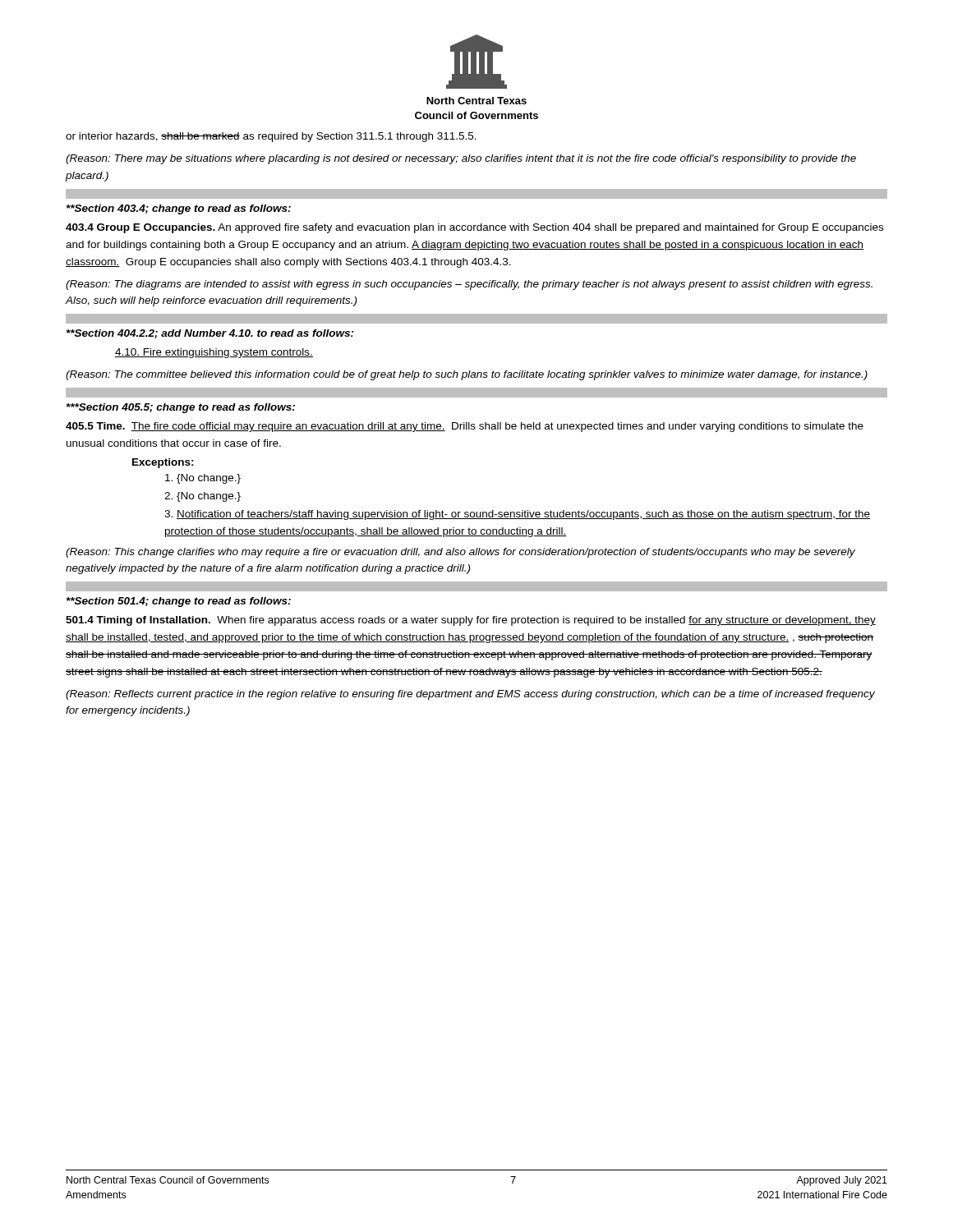Point to the section header beginning "**Section 404.2.2; add Number 4.10."
Viewport: 953px width, 1232px height.
pos(210,333)
